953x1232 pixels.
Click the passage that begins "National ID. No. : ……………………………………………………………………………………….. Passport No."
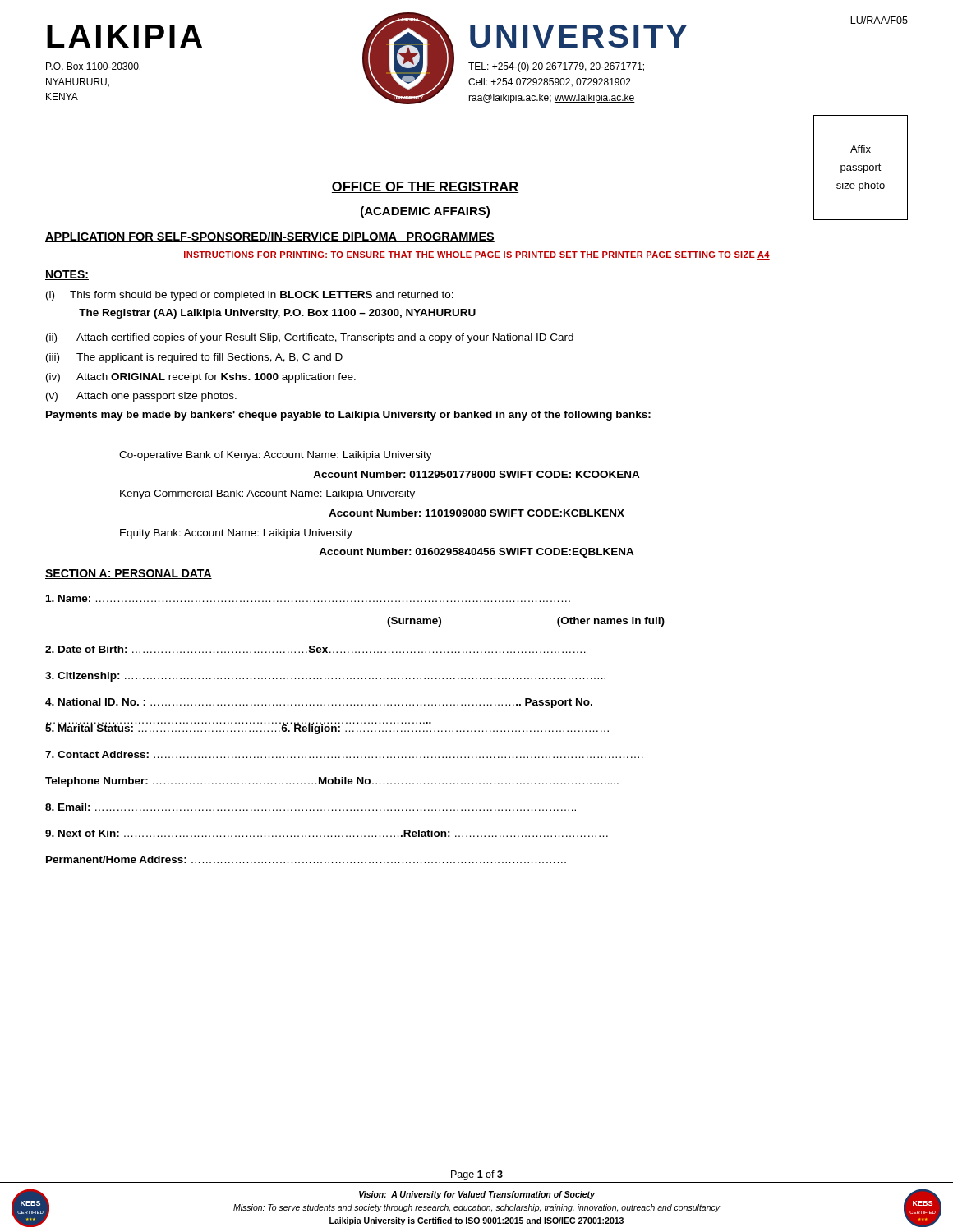(319, 711)
